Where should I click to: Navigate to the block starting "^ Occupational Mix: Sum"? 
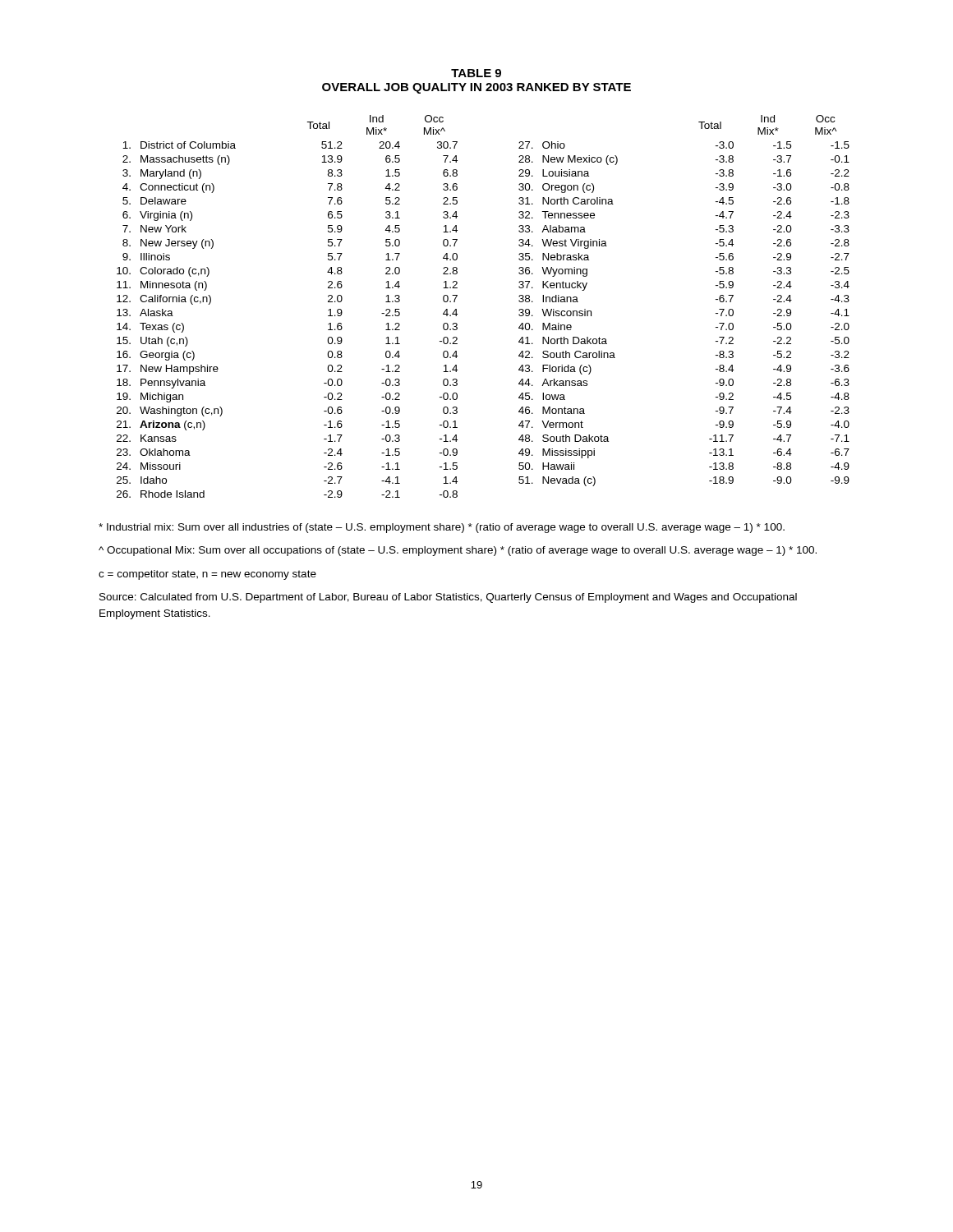[476, 551]
